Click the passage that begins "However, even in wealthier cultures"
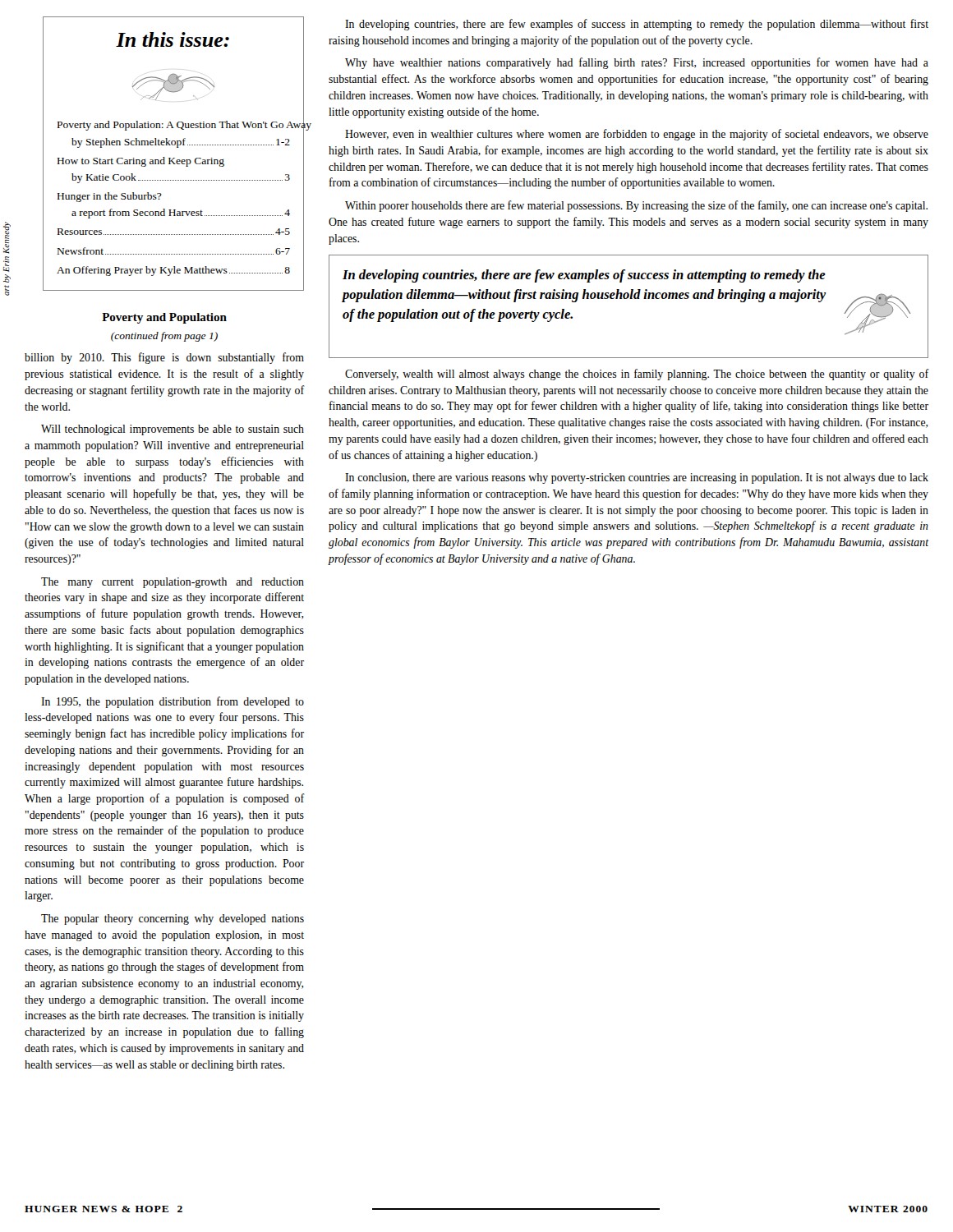The height and width of the screenshot is (1232, 953). tap(628, 159)
